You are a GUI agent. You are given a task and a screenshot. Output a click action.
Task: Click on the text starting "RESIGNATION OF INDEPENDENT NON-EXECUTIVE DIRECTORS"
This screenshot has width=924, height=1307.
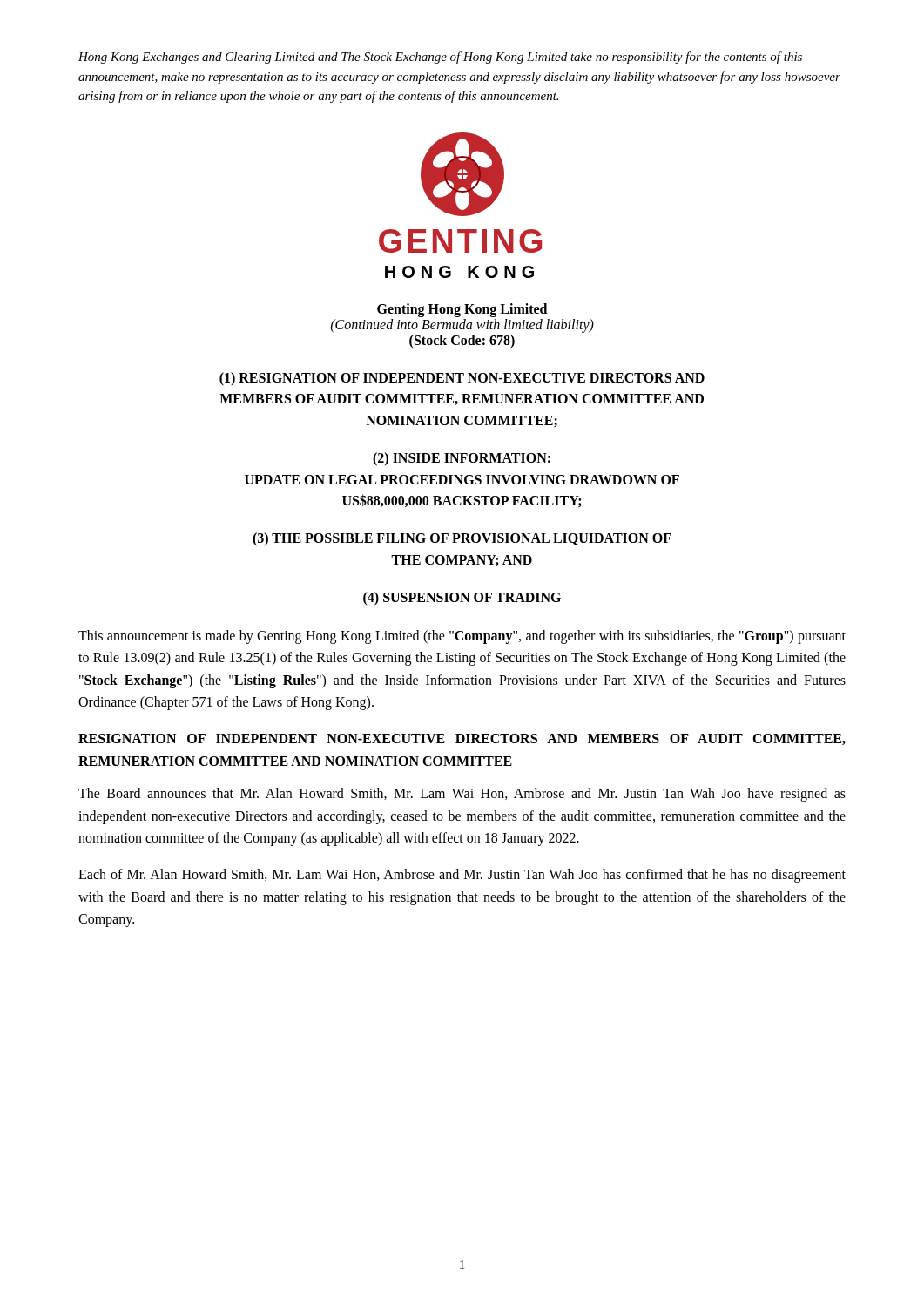coord(462,750)
